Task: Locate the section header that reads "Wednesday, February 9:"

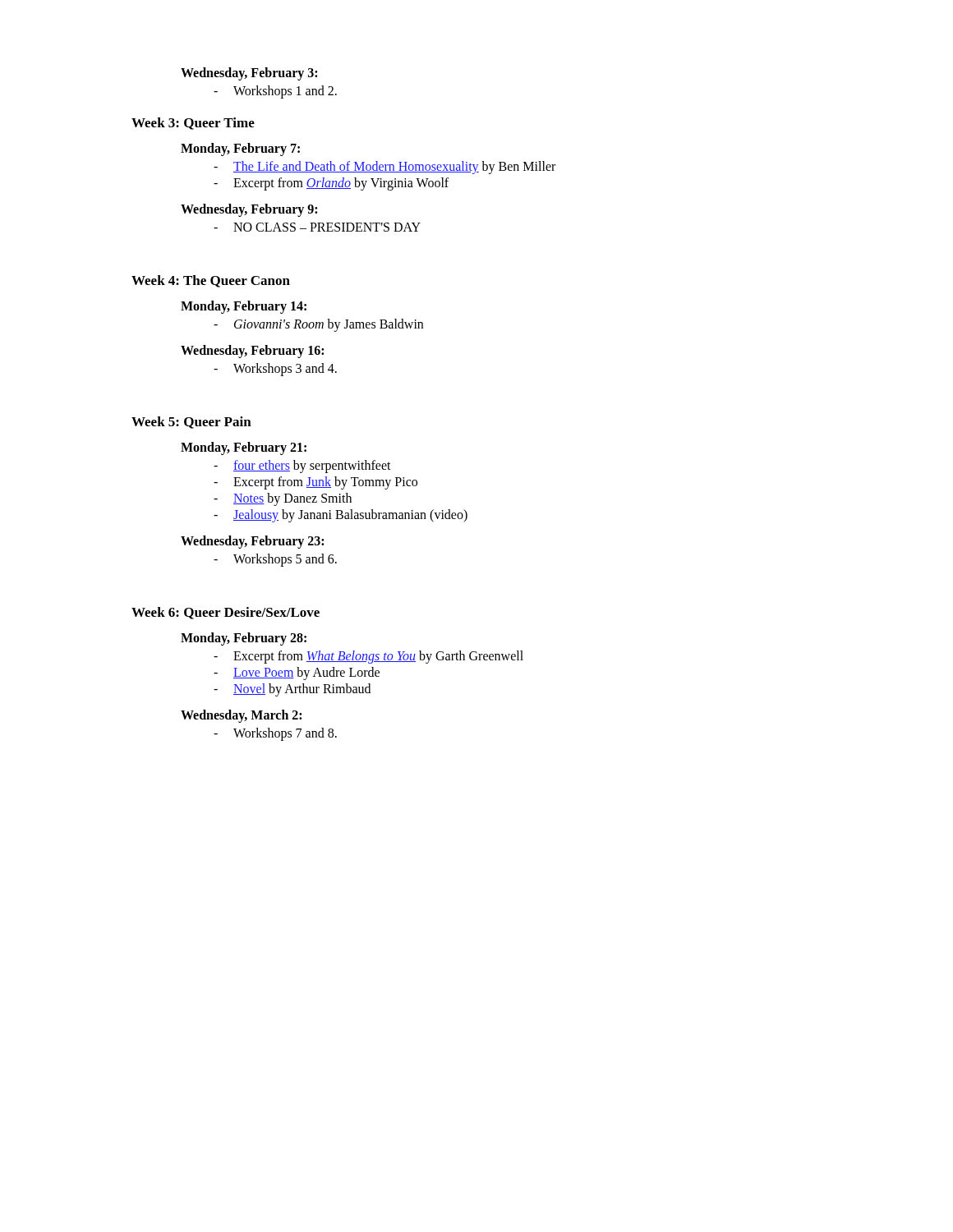Action: pyautogui.click(x=250, y=209)
